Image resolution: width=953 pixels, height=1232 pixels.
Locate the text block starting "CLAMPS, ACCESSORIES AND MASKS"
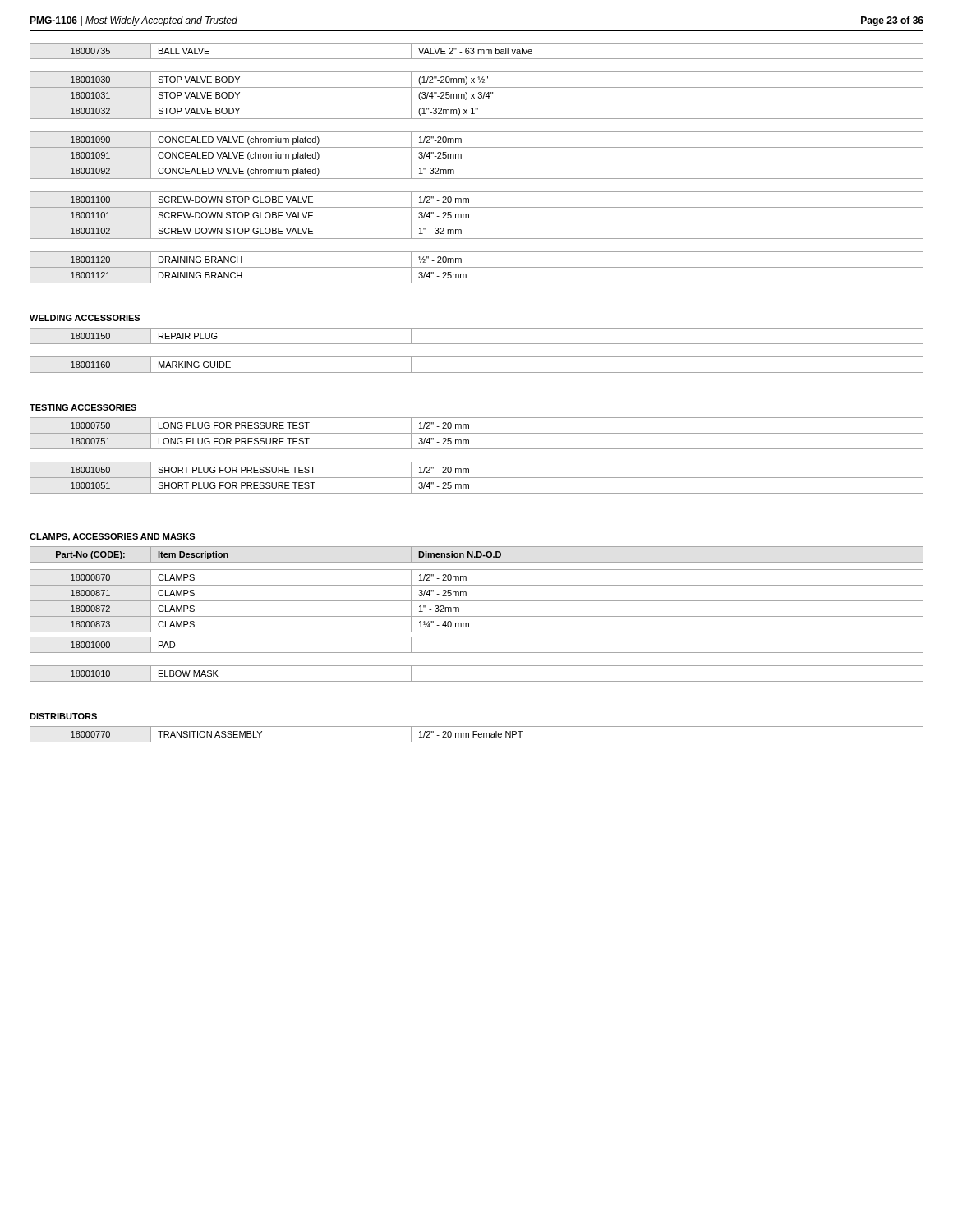click(x=112, y=536)
